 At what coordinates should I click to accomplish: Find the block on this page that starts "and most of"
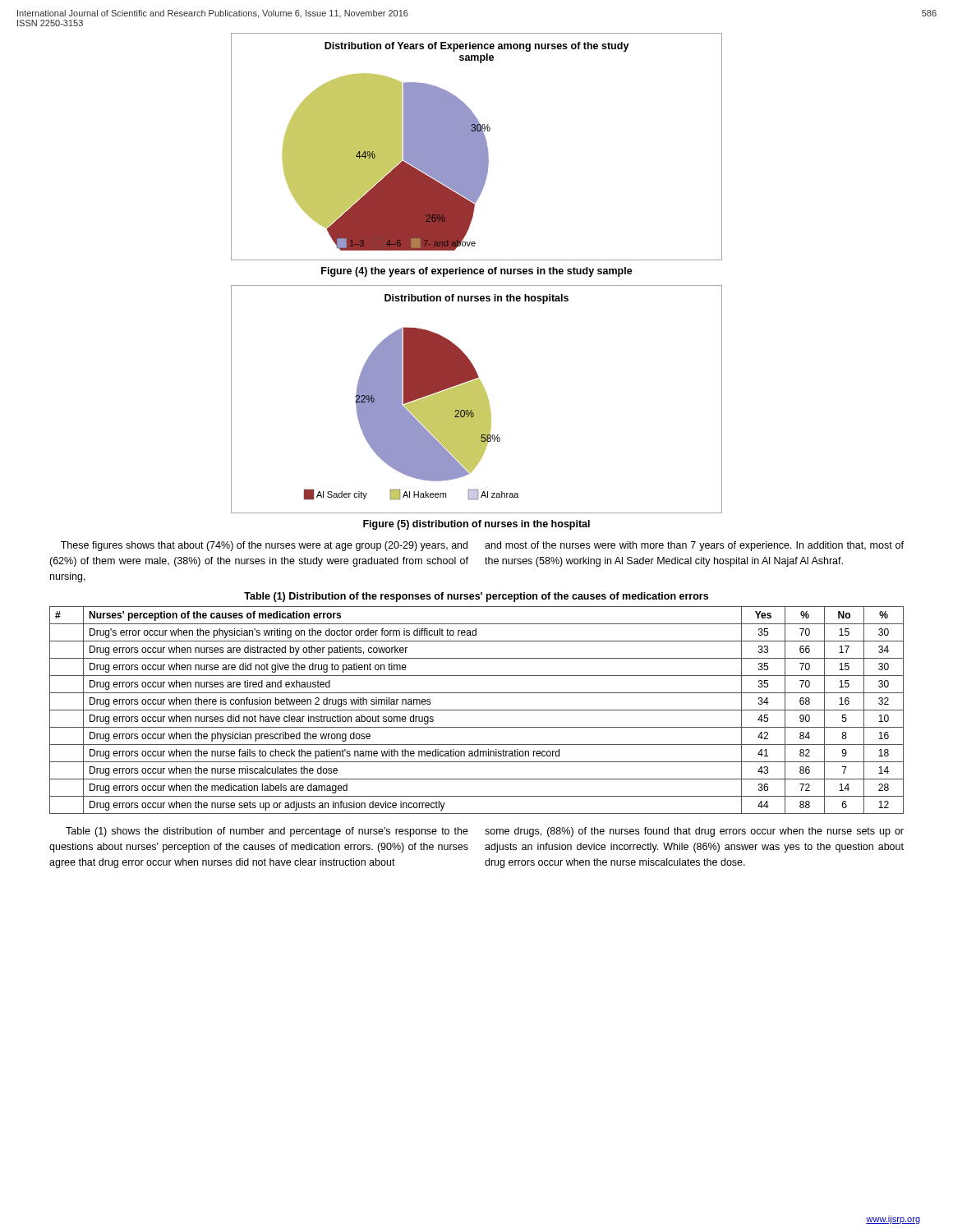click(694, 553)
